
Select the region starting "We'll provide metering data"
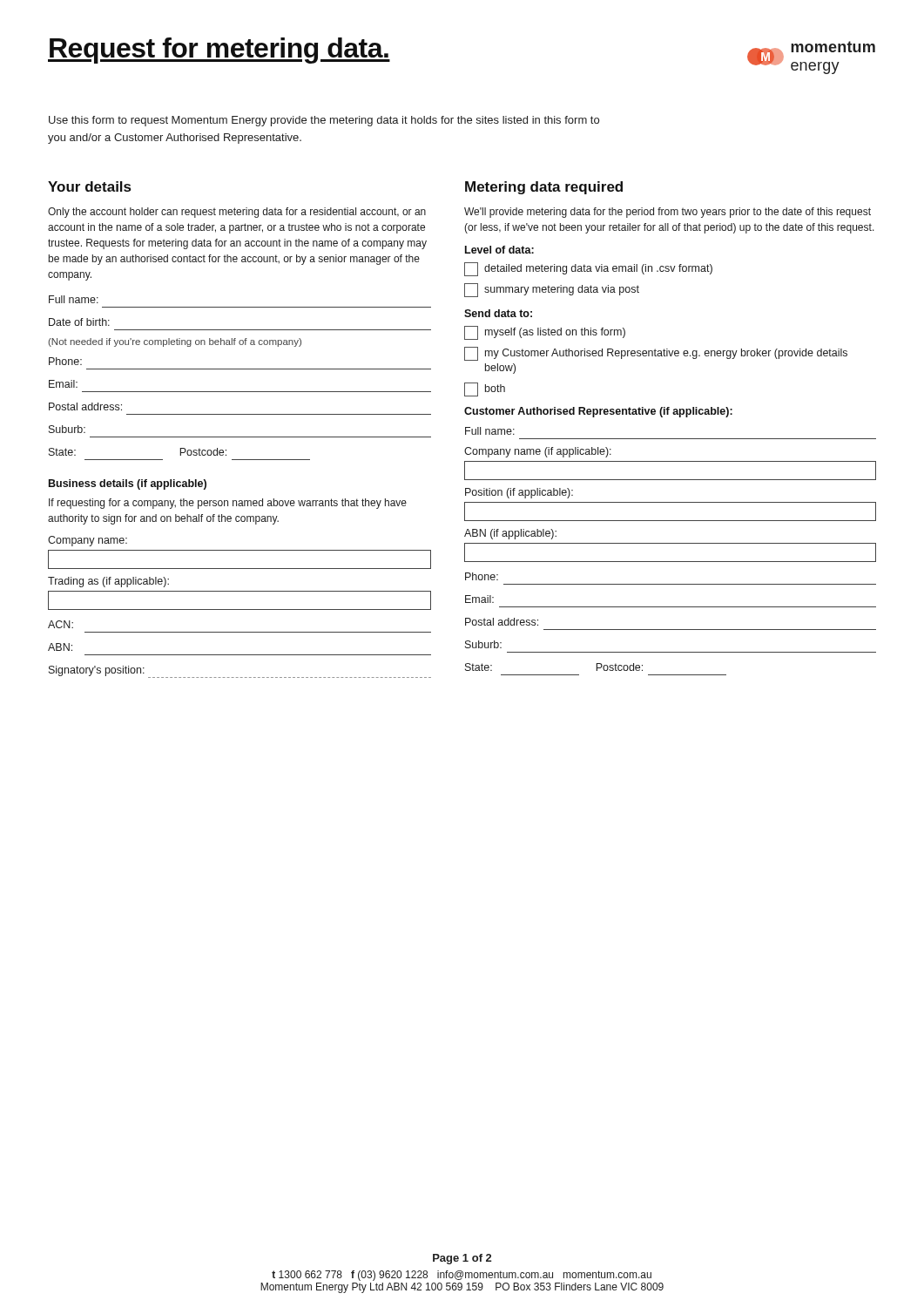669,220
